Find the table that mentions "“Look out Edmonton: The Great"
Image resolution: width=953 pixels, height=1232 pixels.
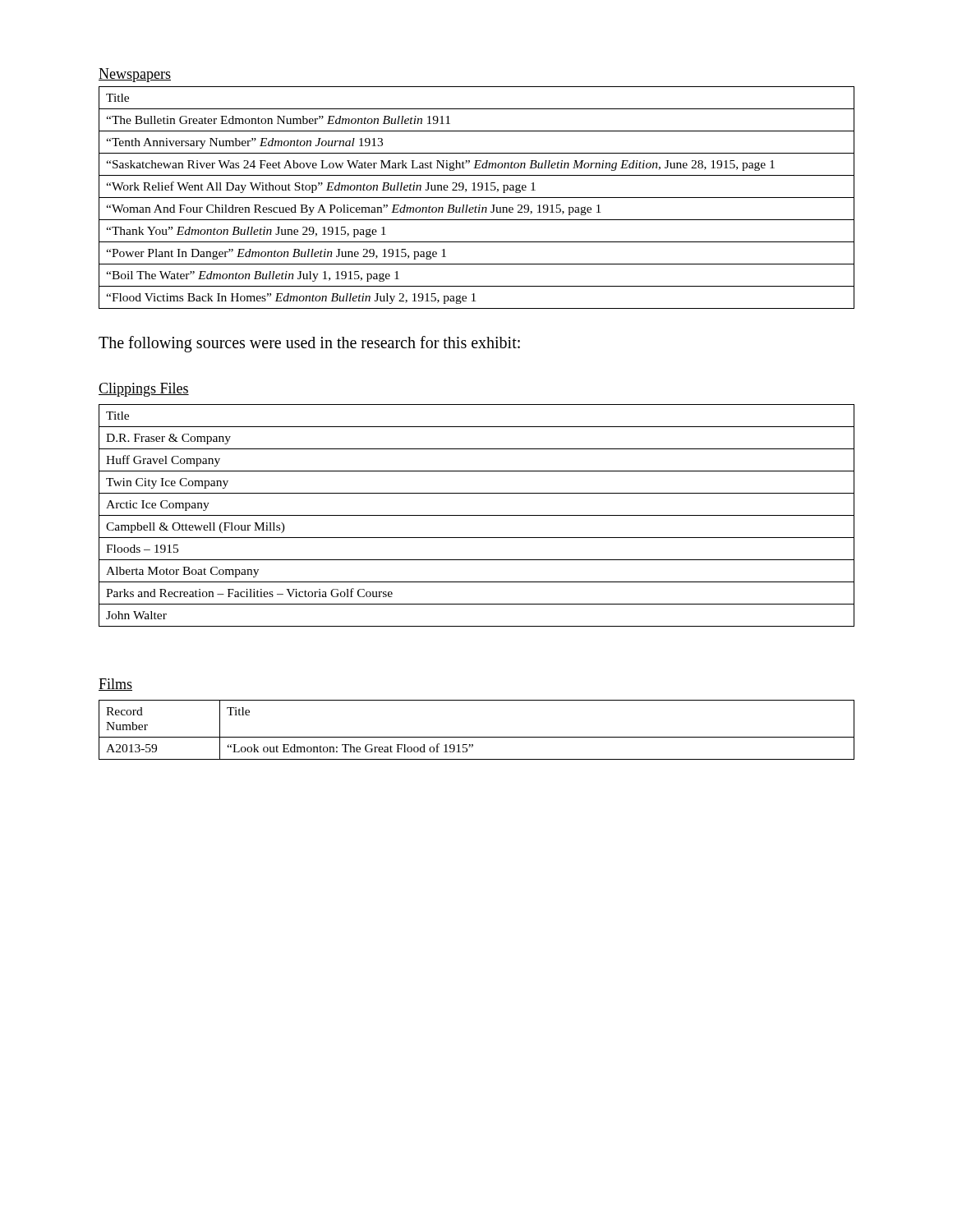[476, 730]
